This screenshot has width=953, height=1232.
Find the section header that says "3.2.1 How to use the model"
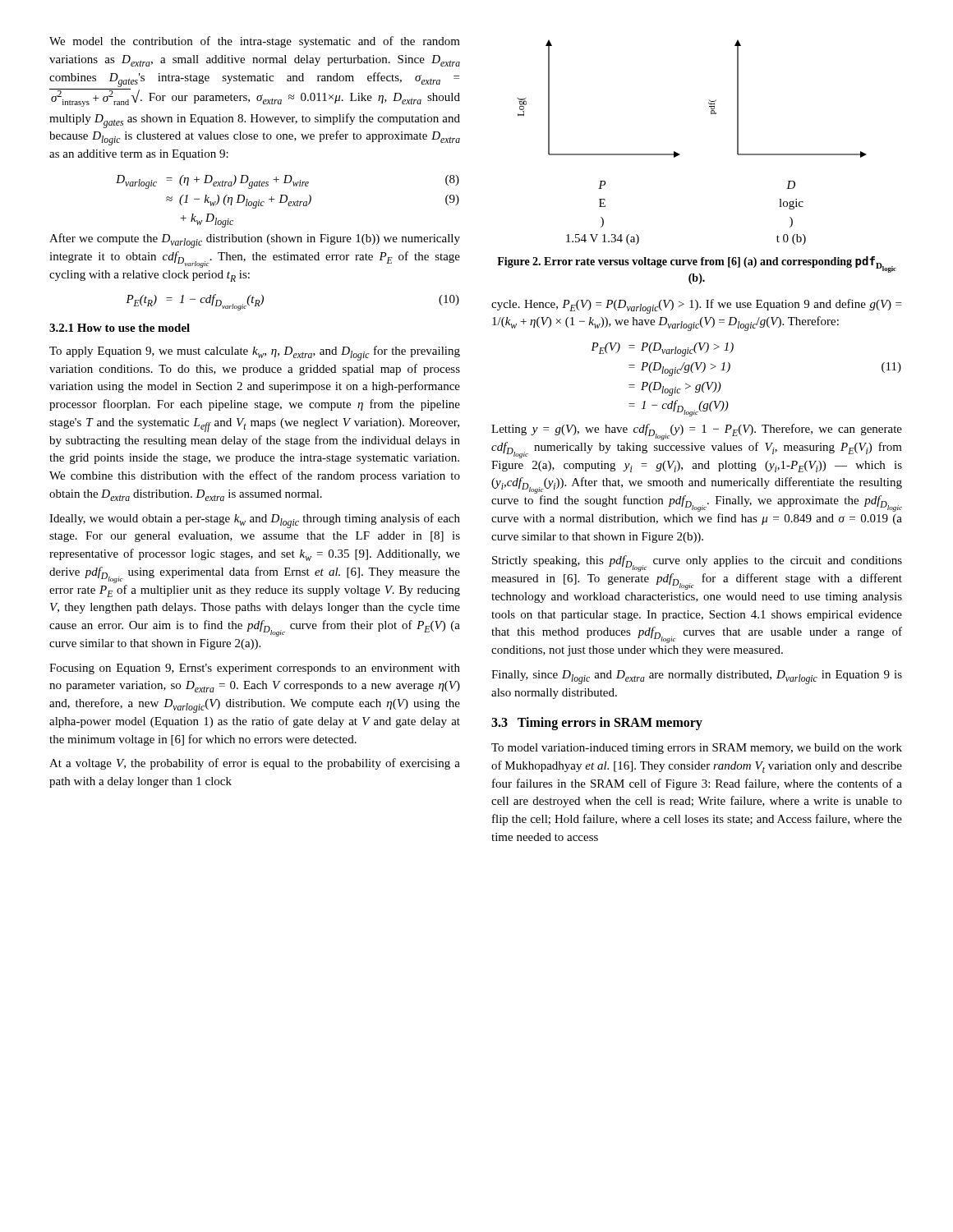[x=120, y=328]
